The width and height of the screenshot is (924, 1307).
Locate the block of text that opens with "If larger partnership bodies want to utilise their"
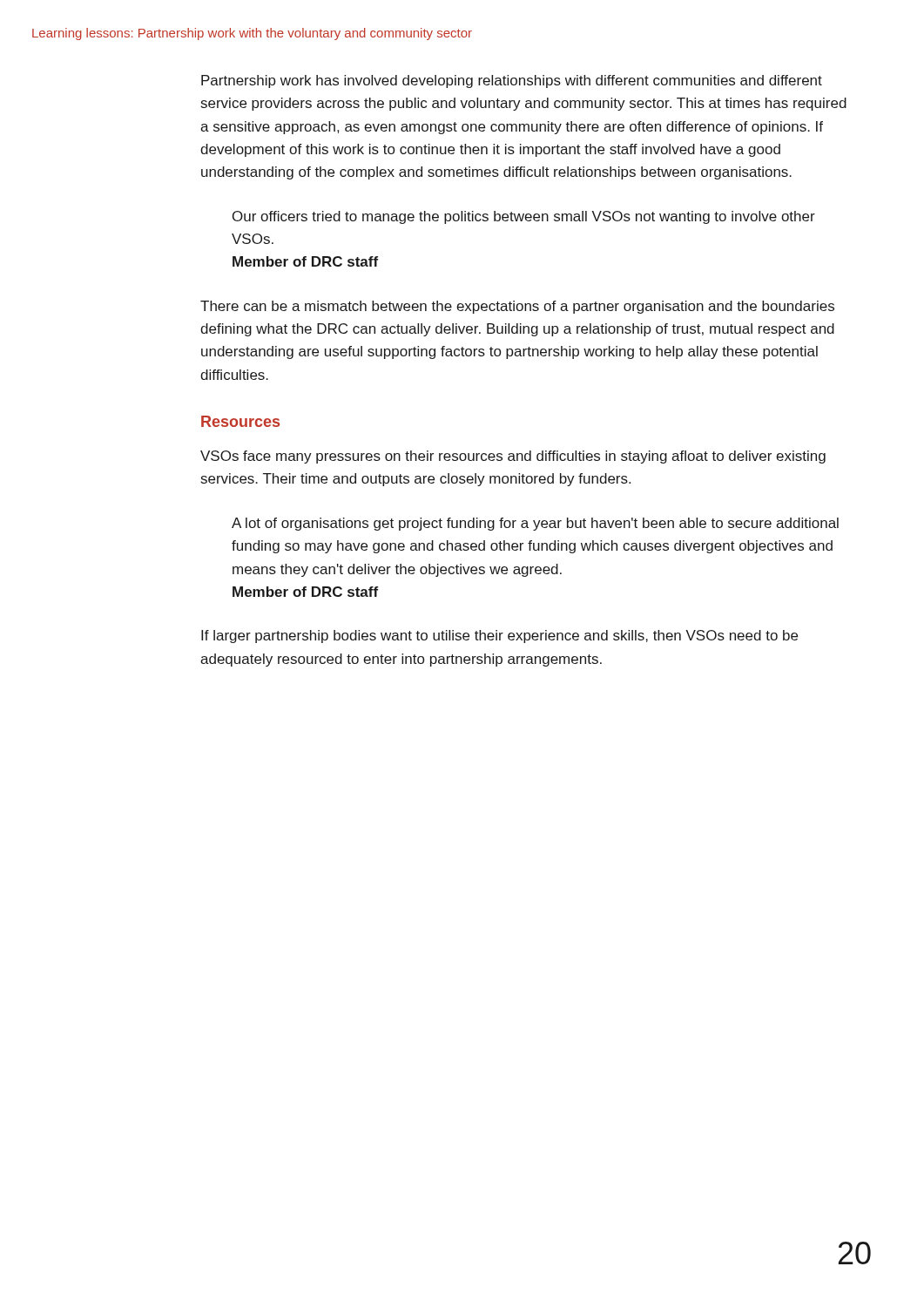point(499,647)
